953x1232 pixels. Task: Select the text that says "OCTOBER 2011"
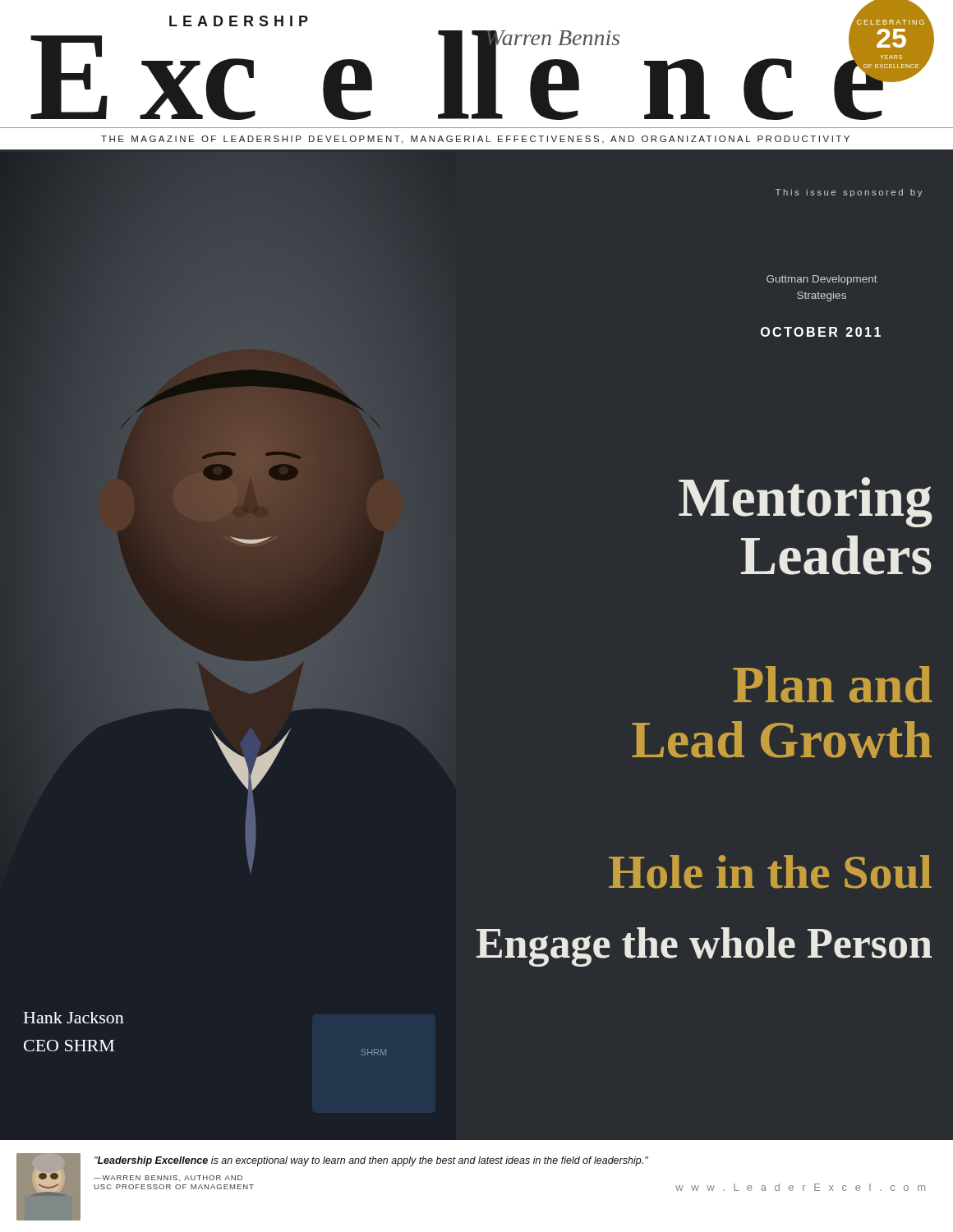[822, 332]
